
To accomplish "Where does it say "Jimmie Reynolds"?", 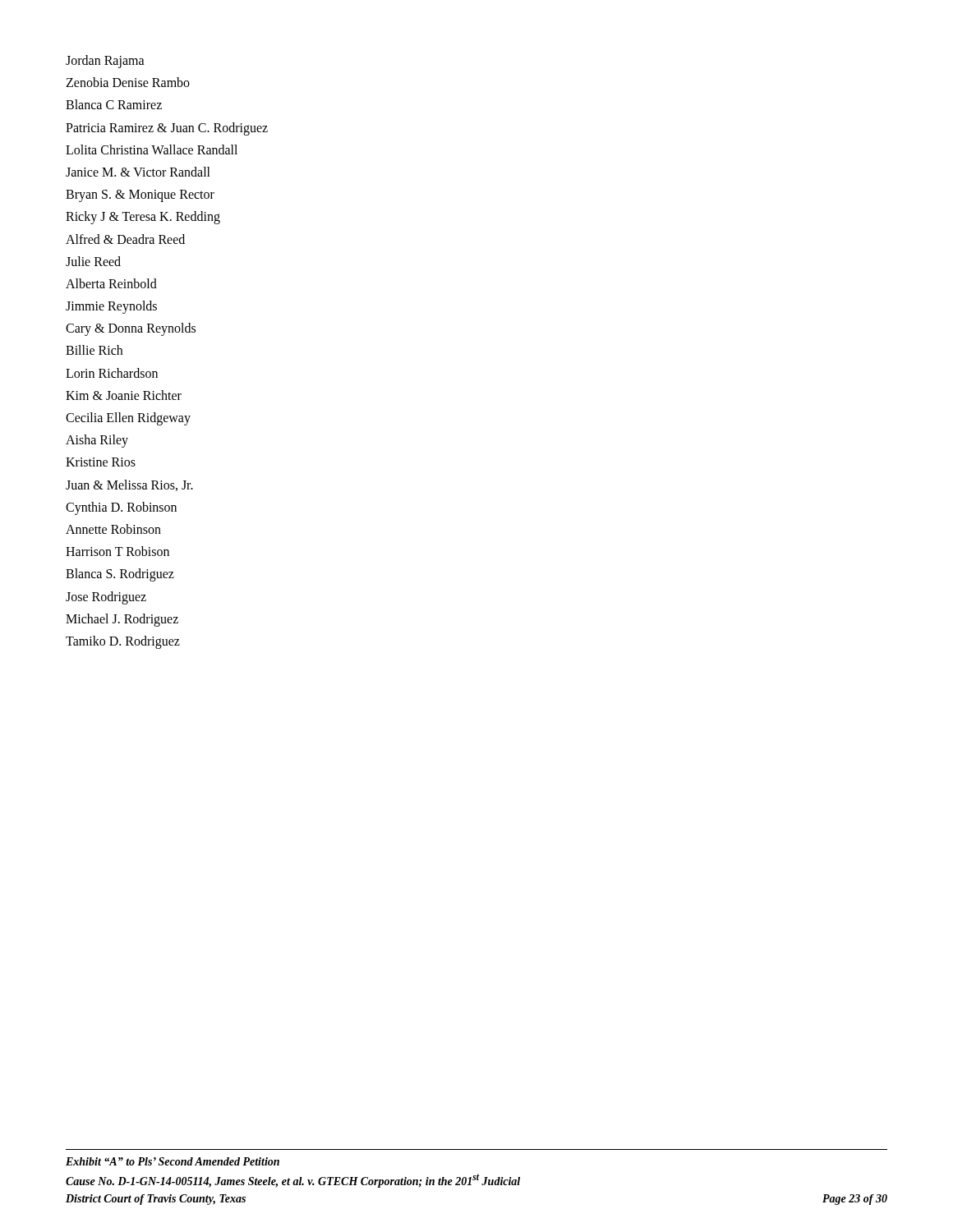I will coord(111,307).
